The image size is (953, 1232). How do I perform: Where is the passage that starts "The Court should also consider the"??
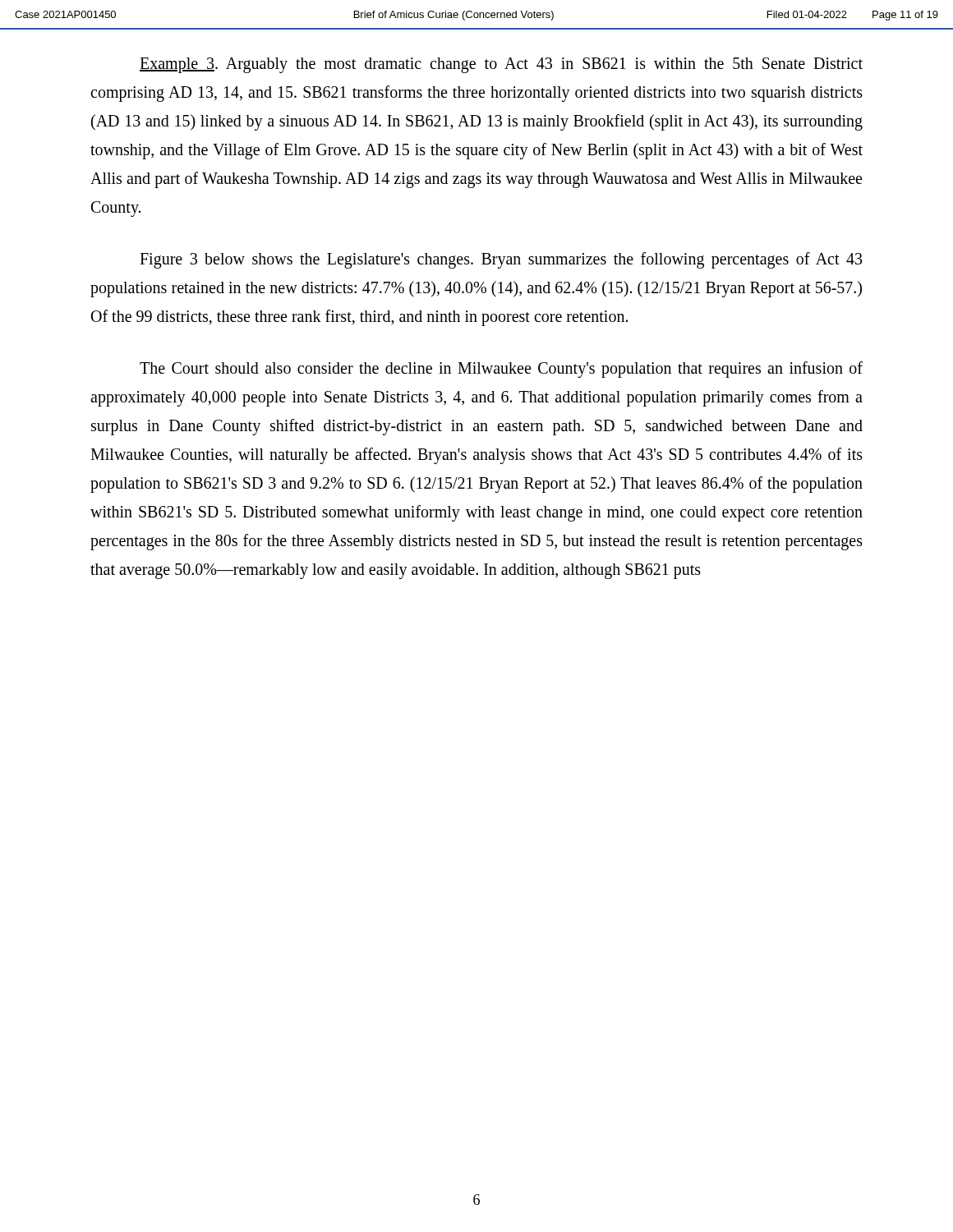coord(476,469)
